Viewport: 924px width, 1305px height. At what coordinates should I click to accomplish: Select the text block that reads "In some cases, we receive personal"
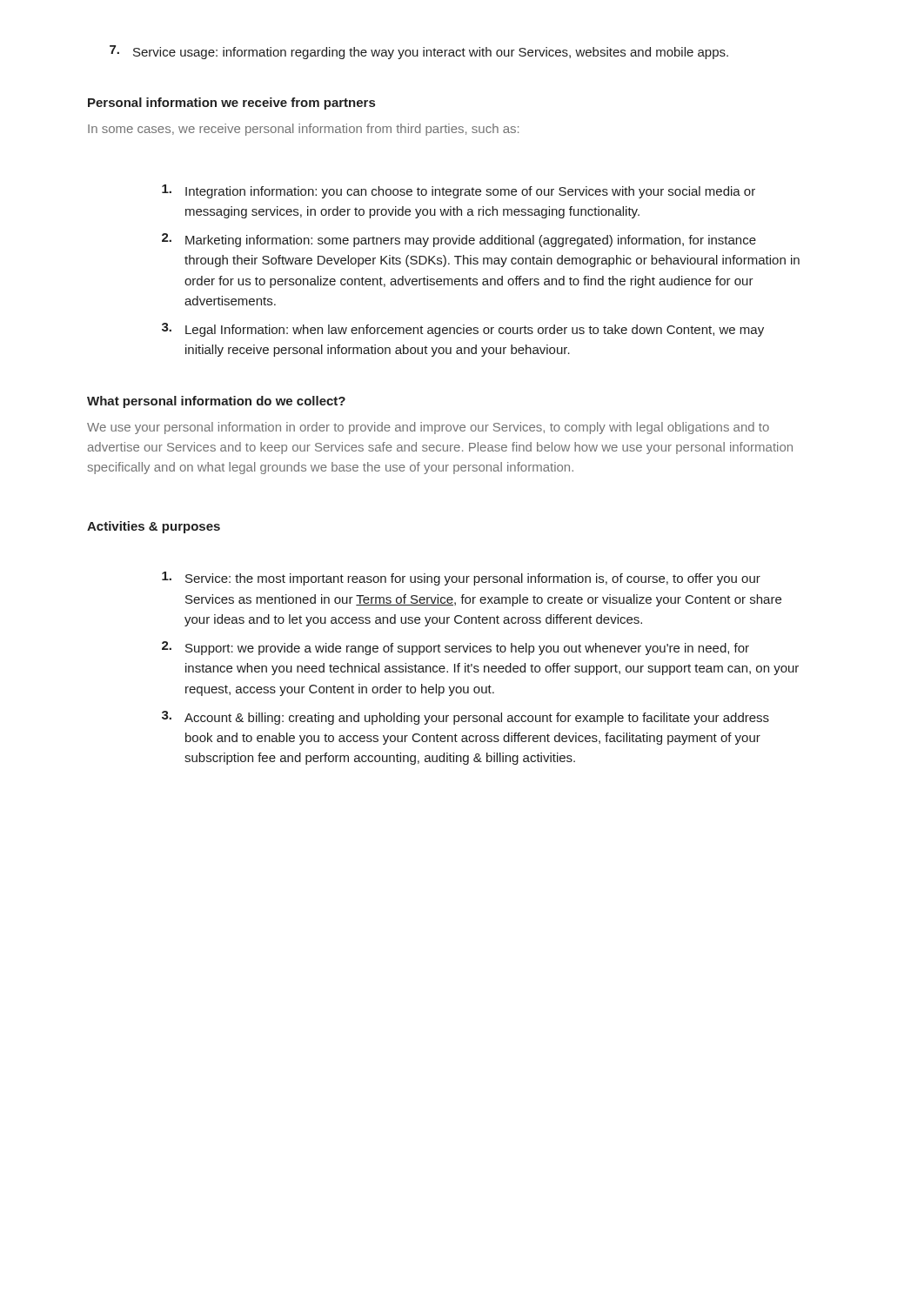tap(304, 129)
